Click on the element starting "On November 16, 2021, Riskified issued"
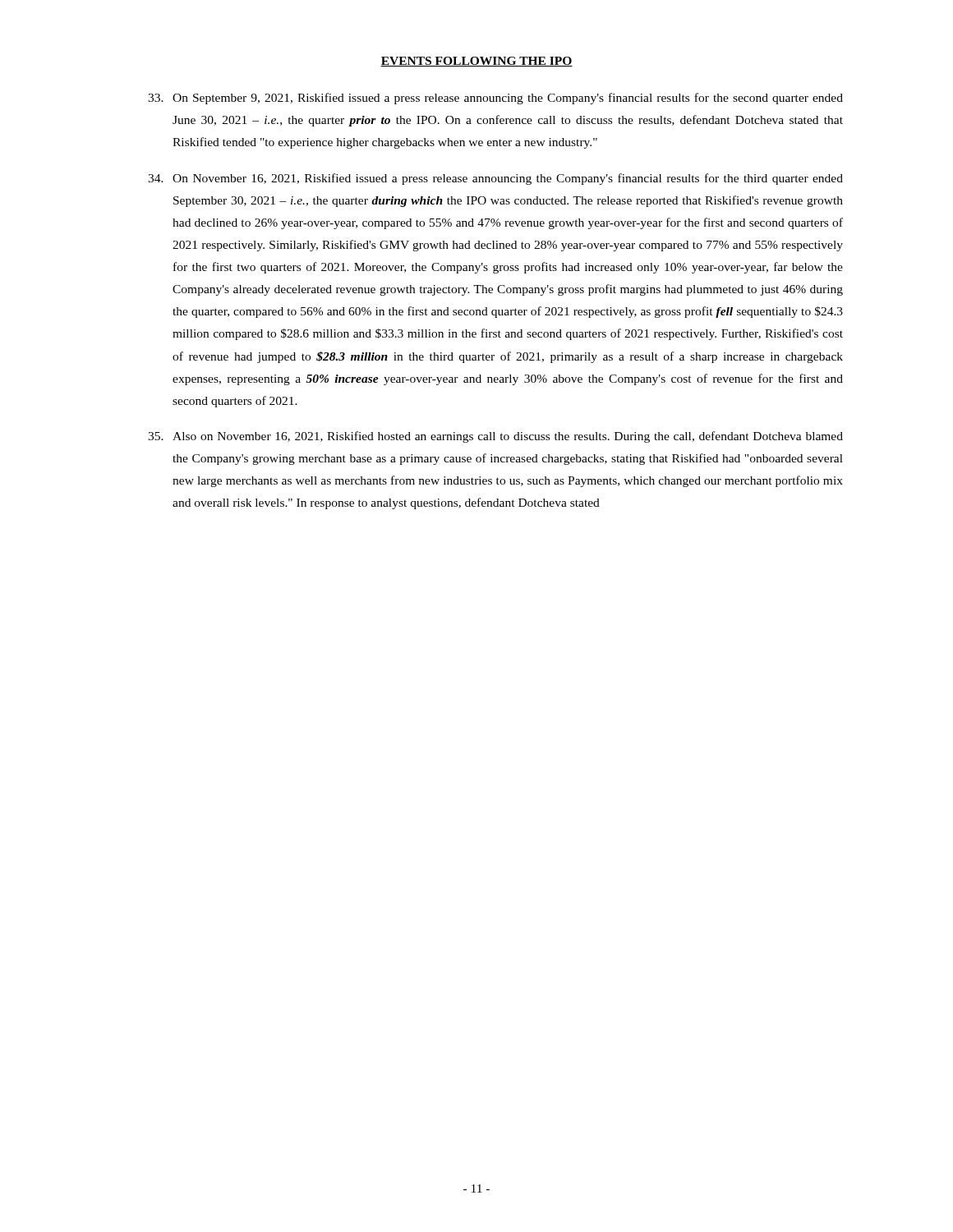 475,289
